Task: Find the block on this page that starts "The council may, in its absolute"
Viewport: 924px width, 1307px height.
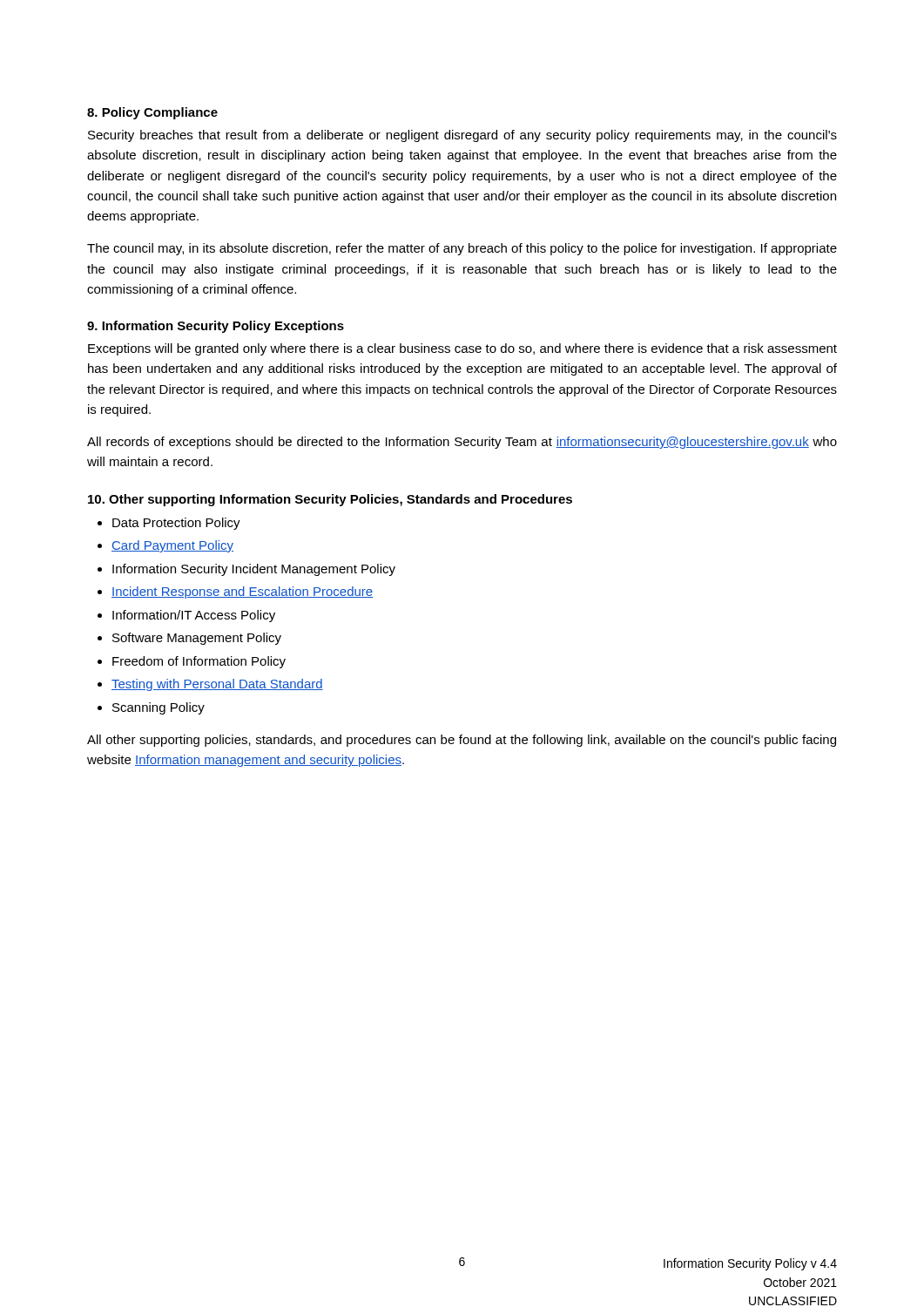Action: 462,268
